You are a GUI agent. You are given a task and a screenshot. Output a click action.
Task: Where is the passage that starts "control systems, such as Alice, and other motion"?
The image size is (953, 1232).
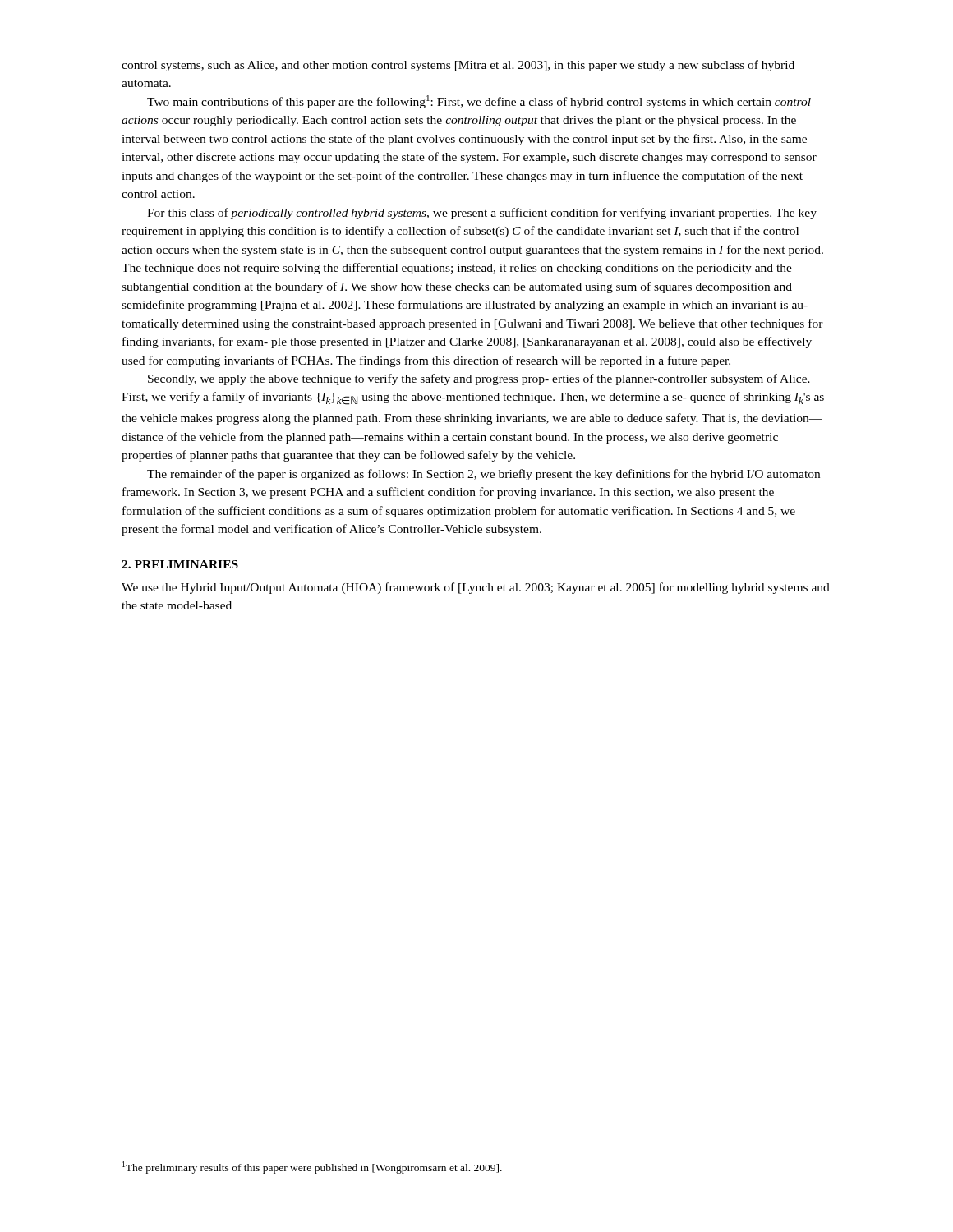coord(476,297)
